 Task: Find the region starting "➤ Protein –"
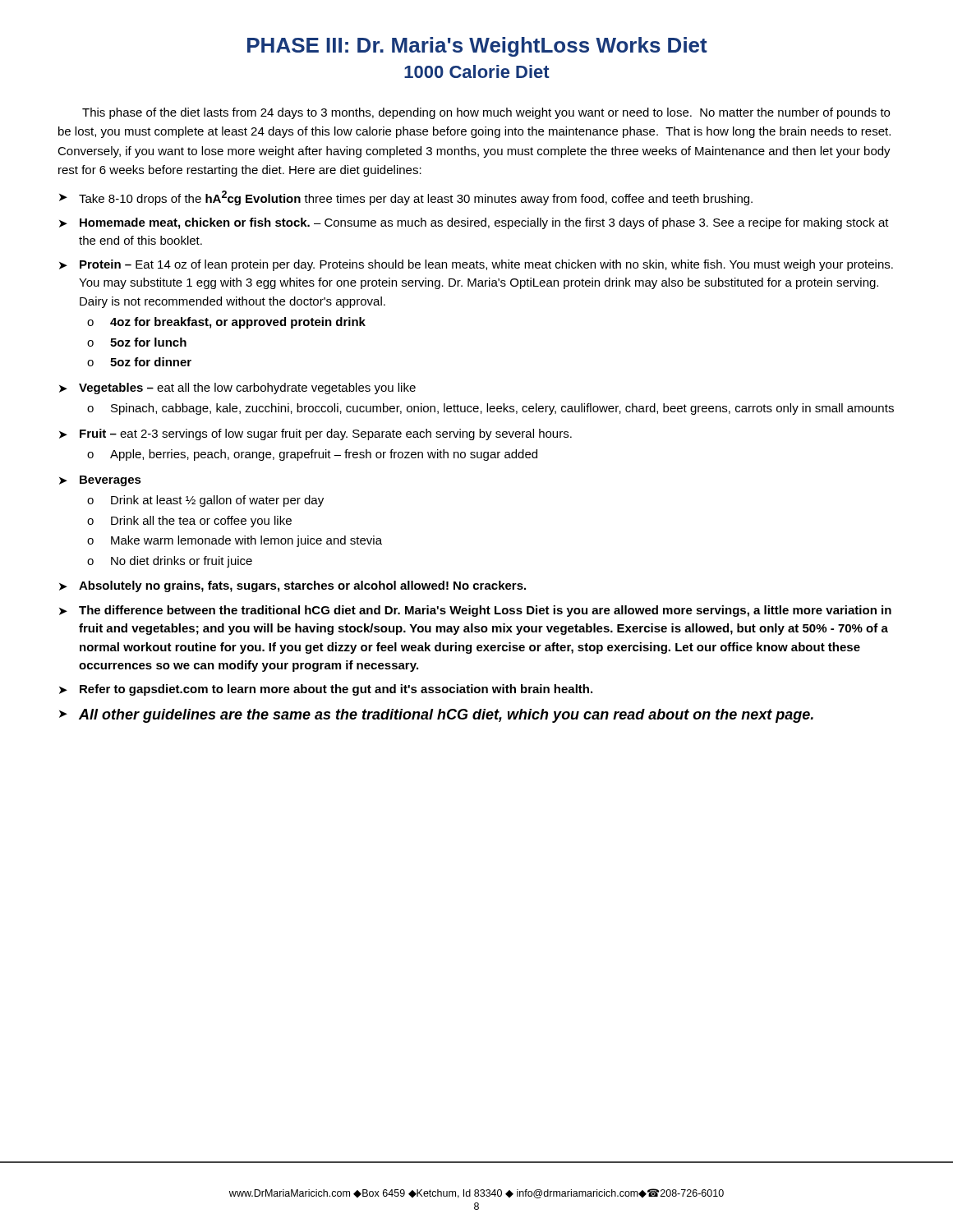[x=476, y=265]
